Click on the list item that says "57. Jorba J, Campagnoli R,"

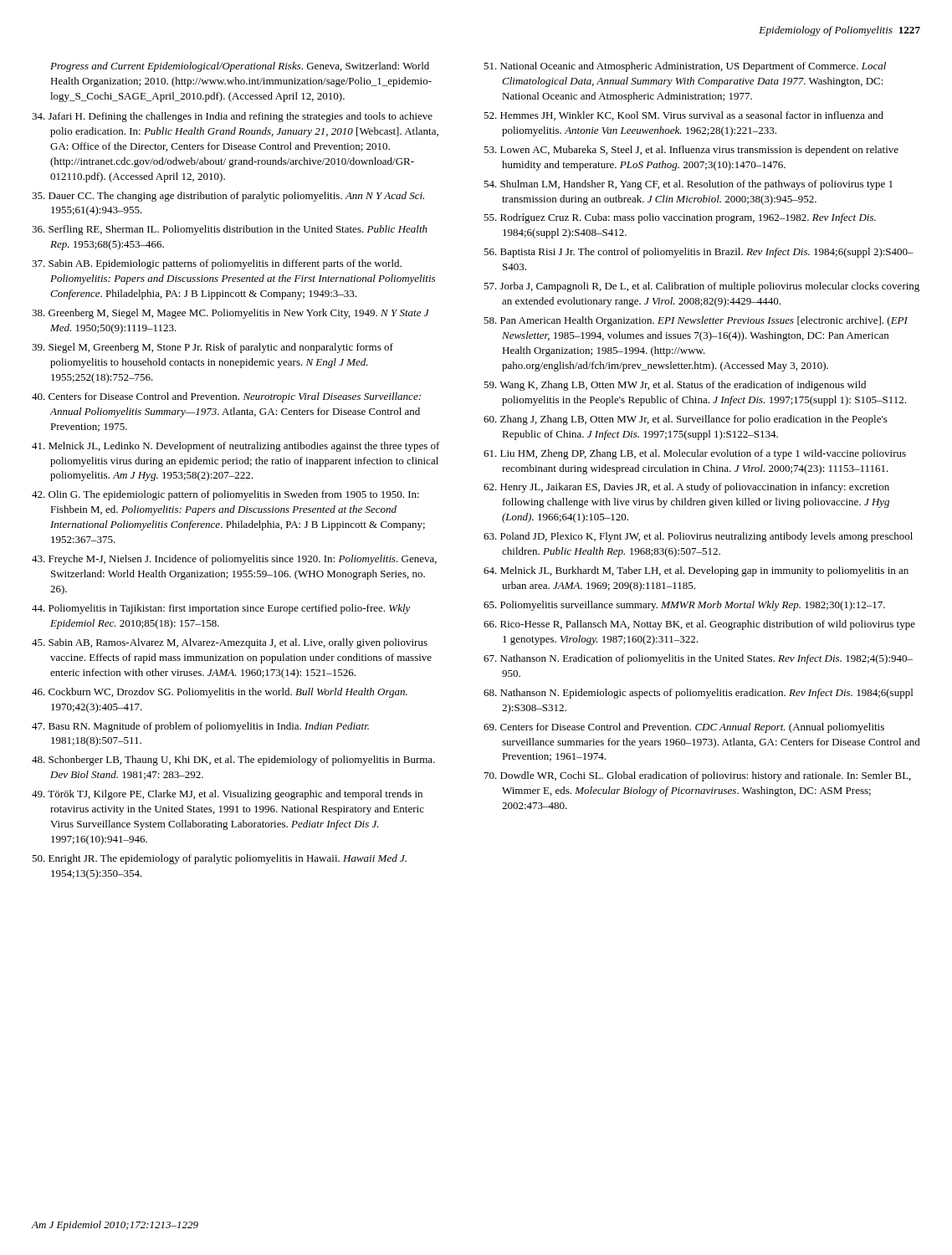pyautogui.click(x=702, y=293)
